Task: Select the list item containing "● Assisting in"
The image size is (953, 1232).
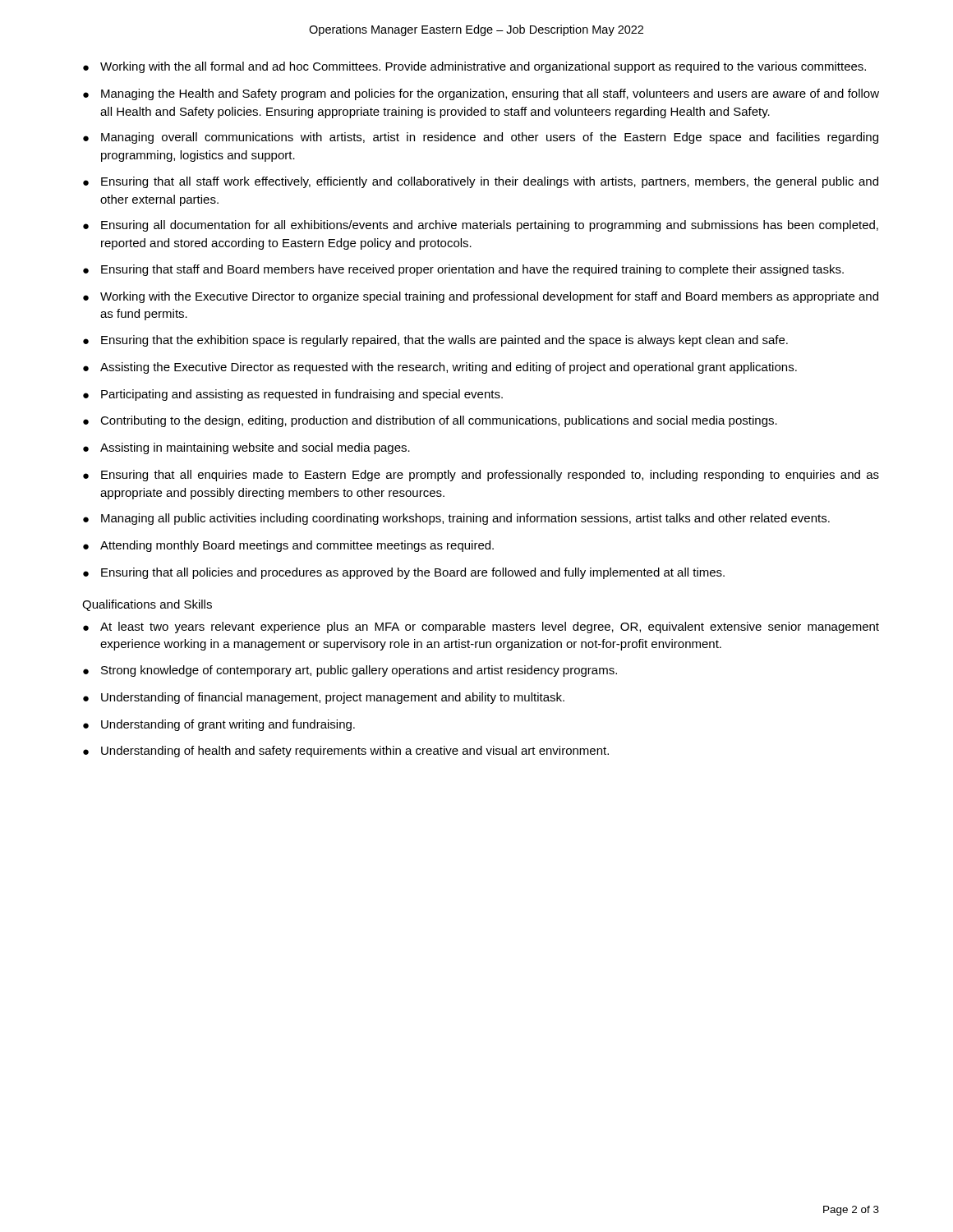Action: coord(246,448)
